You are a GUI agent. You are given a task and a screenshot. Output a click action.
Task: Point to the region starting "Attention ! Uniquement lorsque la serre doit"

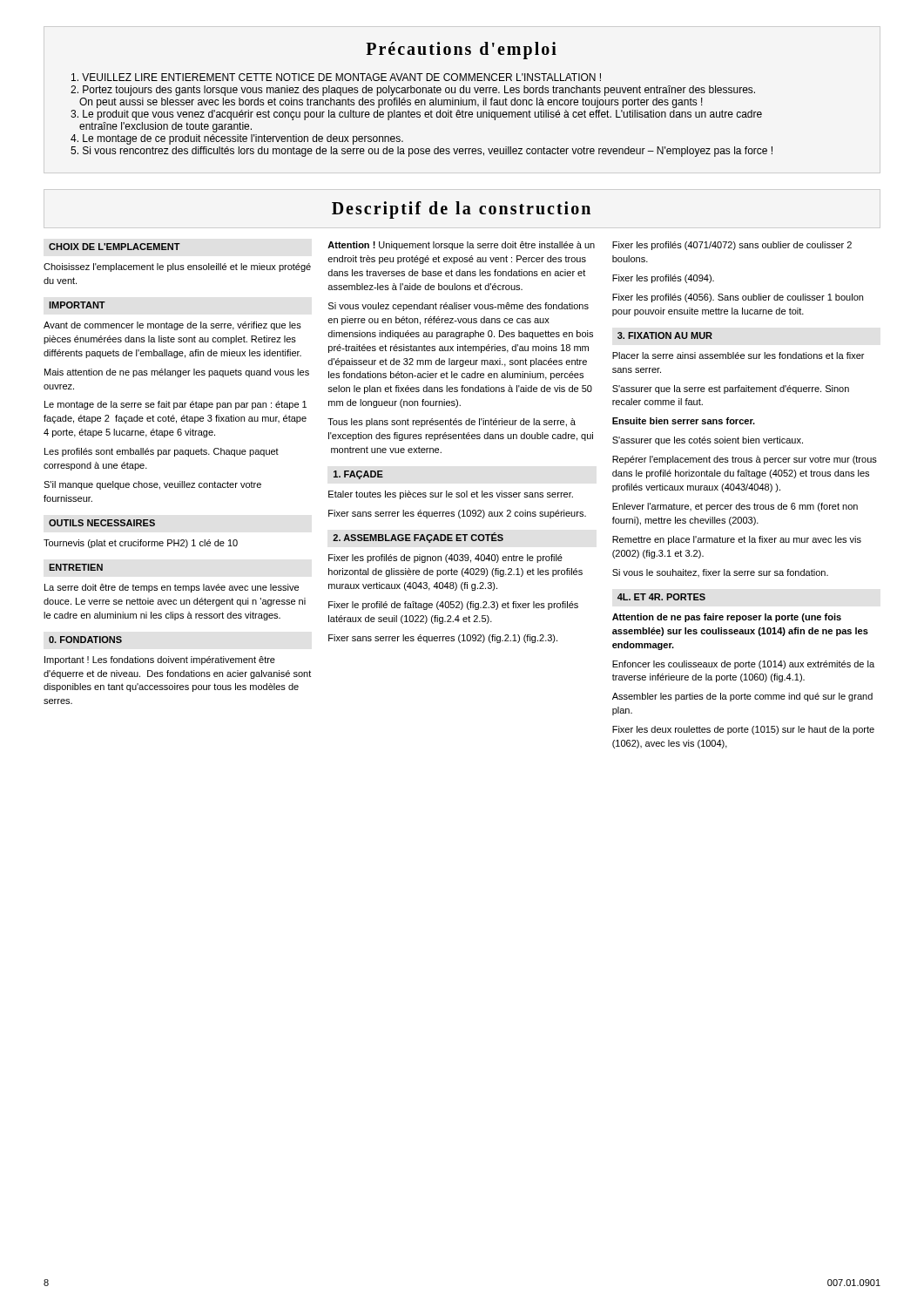pyautogui.click(x=461, y=266)
